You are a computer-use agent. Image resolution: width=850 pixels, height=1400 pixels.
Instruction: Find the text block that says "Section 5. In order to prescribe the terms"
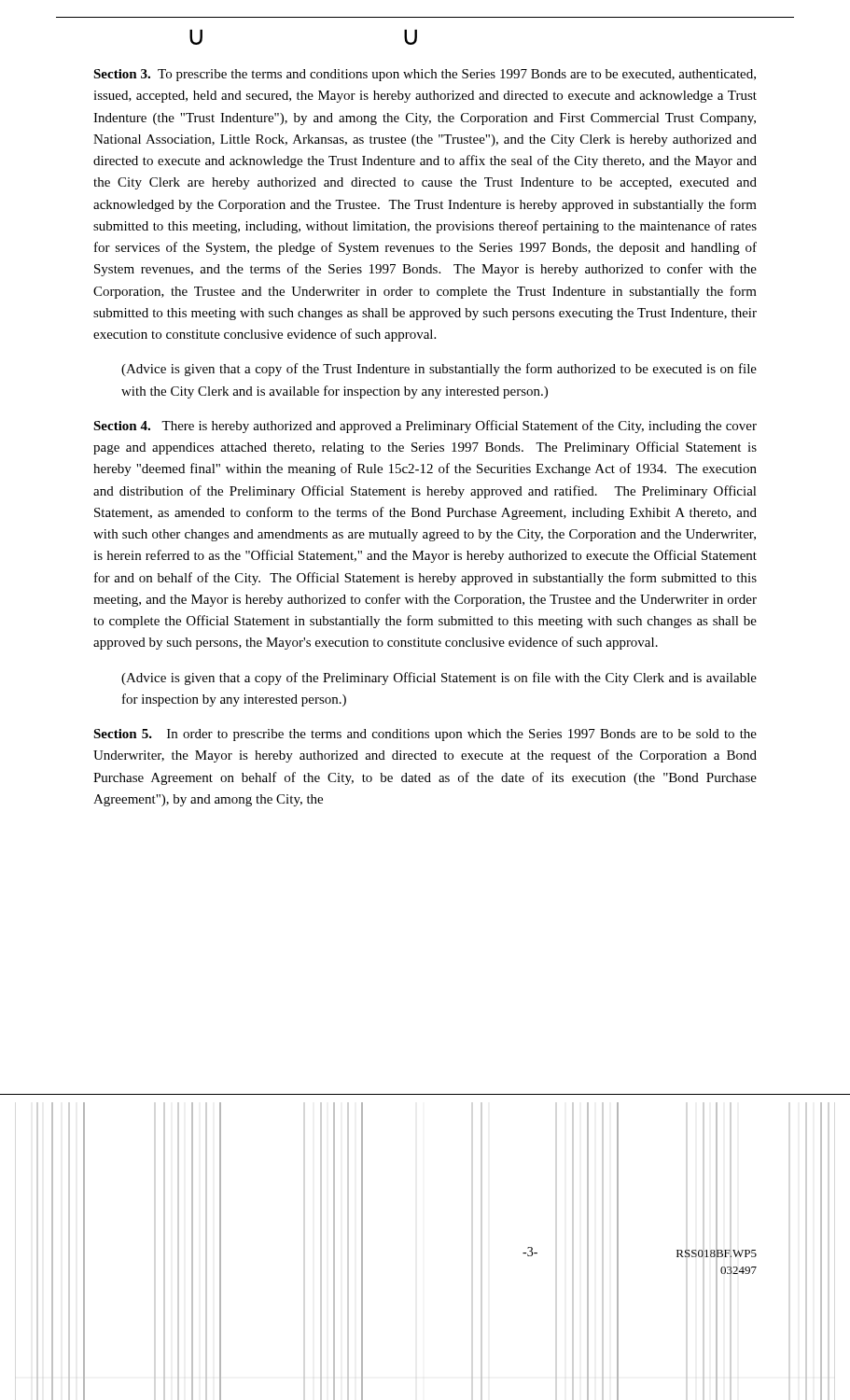[425, 767]
